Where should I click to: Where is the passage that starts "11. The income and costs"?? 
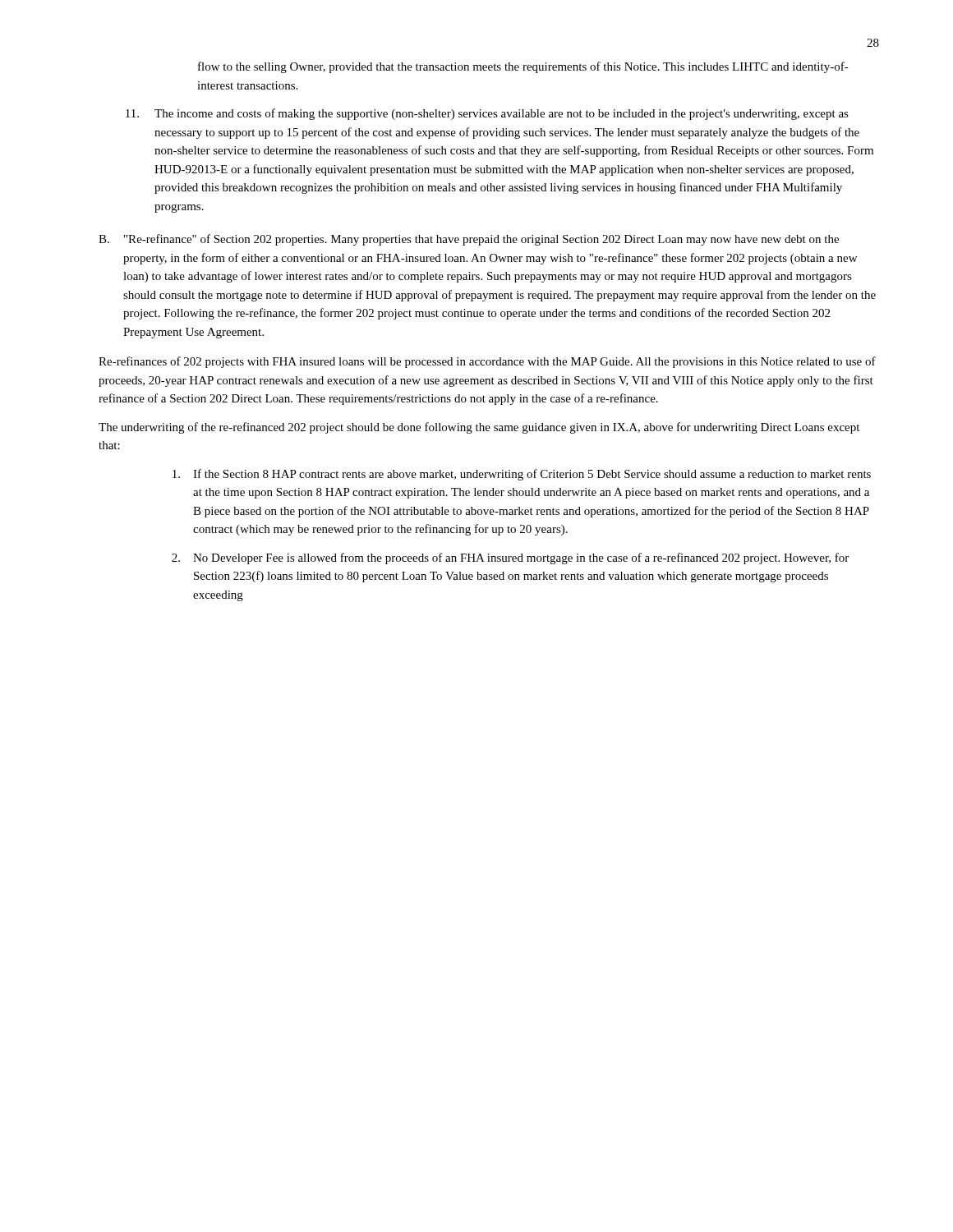489,160
